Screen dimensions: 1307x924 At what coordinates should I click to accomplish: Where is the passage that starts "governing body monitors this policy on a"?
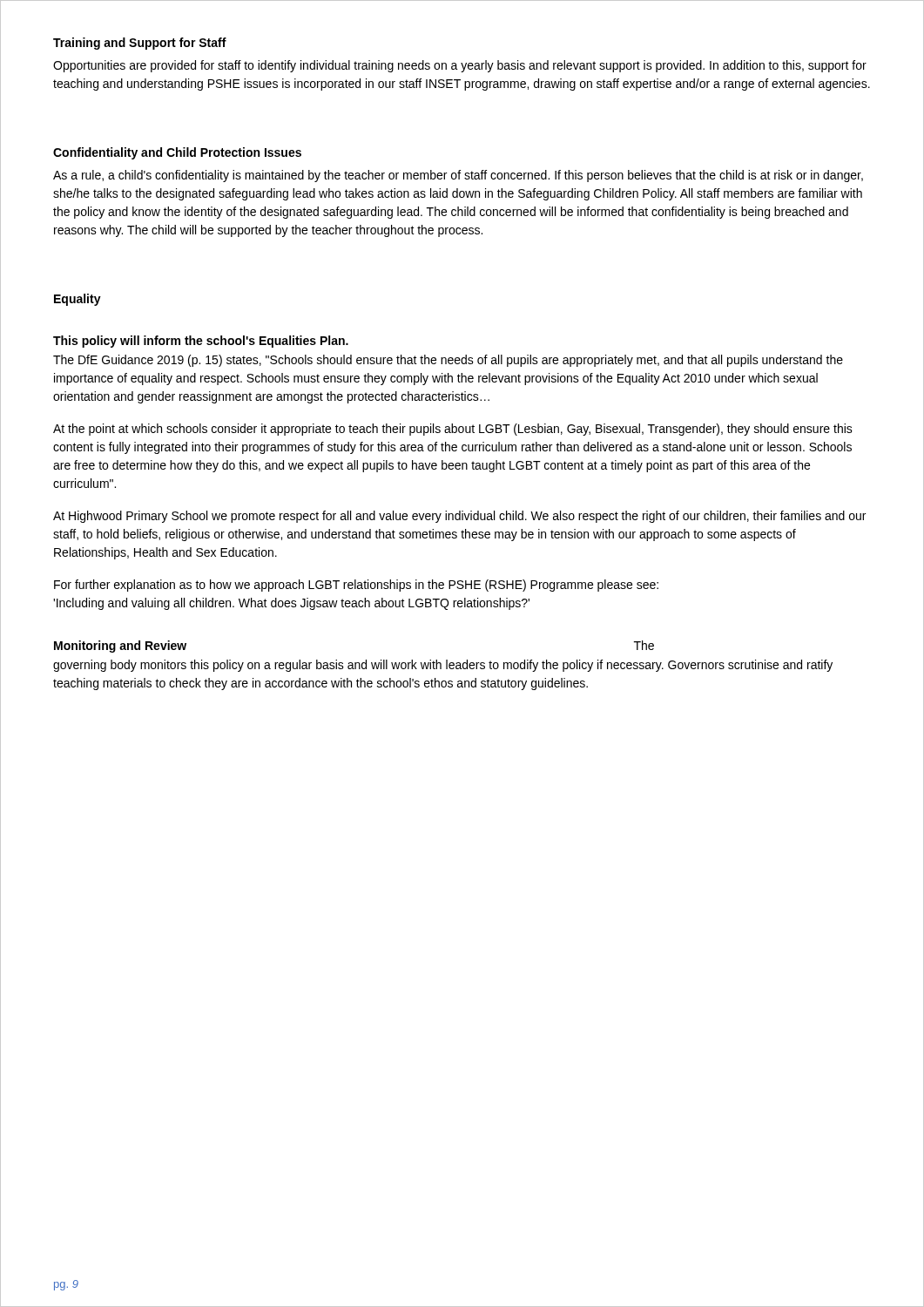443,674
